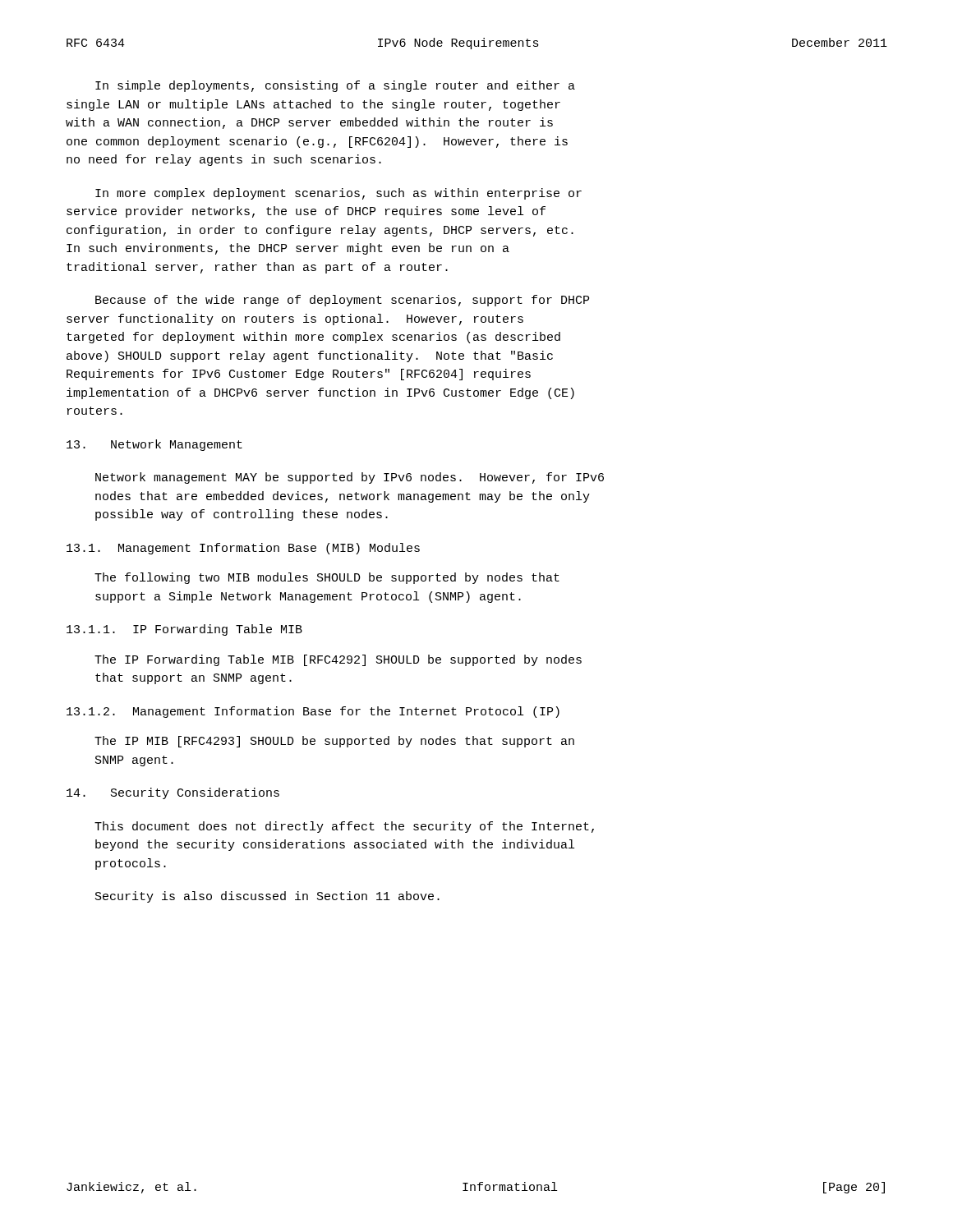Navigate to the block starting "13. Network Management"
The image size is (953, 1232).
(x=154, y=445)
